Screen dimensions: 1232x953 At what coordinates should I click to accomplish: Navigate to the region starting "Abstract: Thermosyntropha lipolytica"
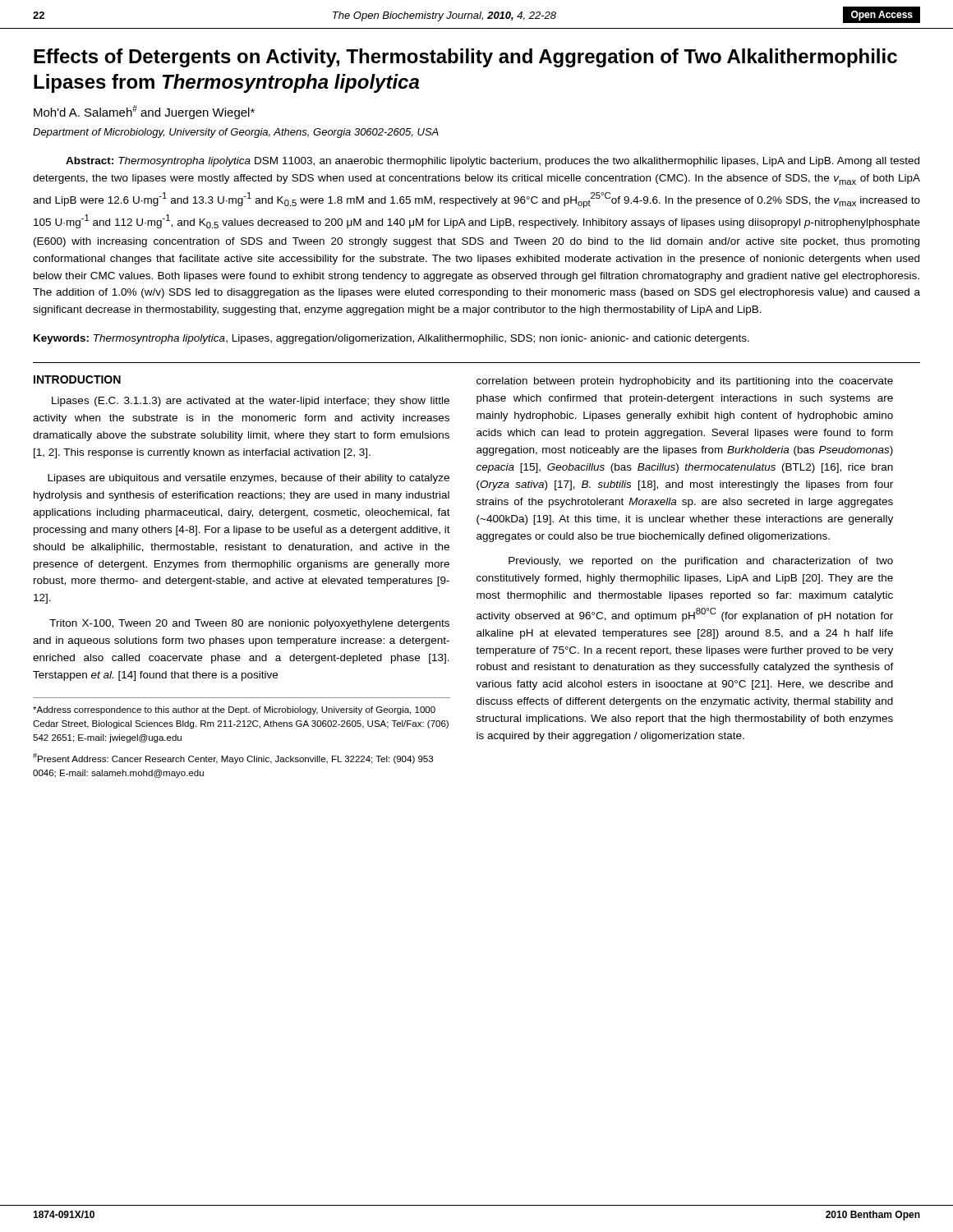pos(476,236)
